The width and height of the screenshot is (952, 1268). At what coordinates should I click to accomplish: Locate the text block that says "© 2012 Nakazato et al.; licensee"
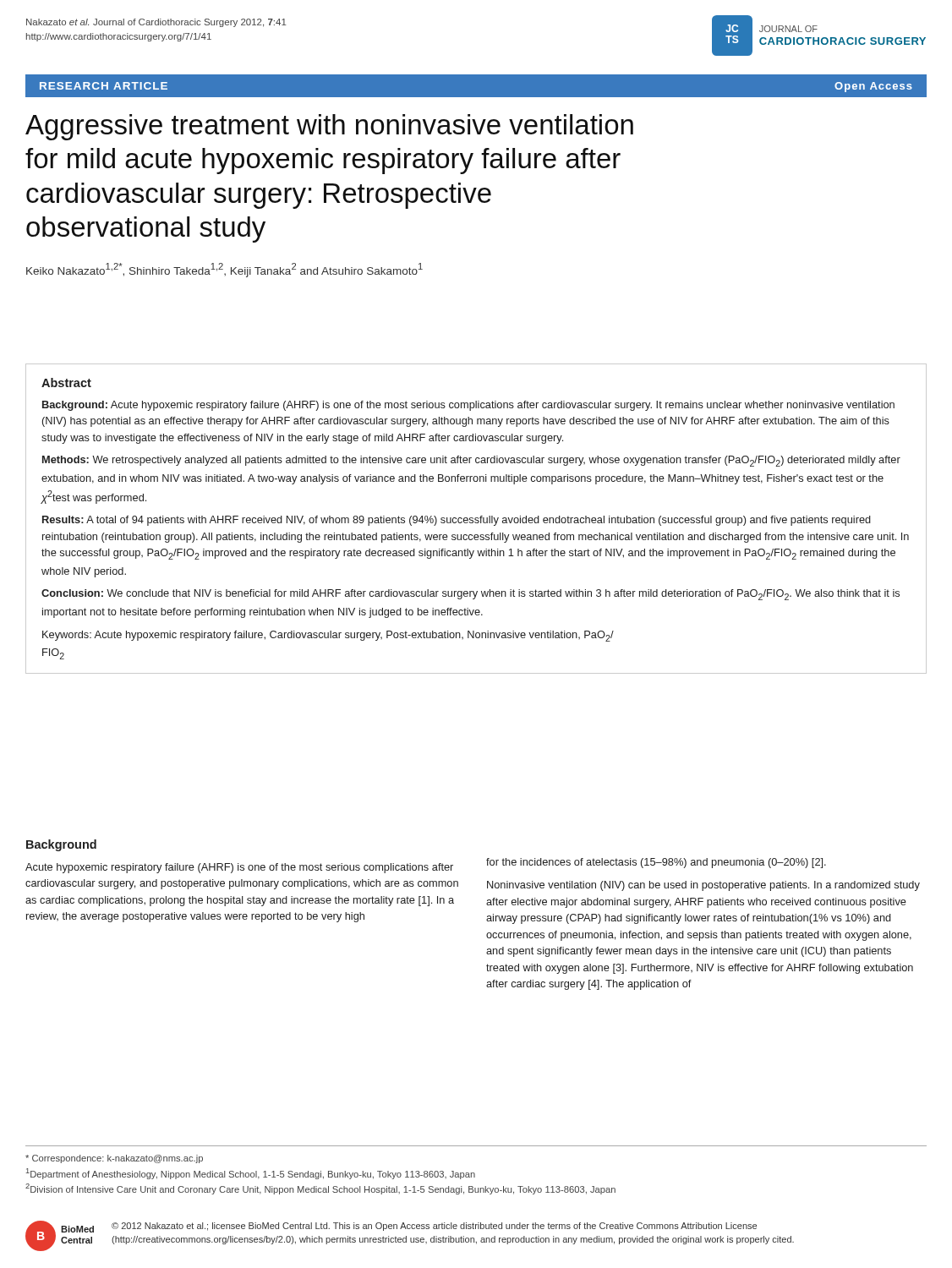click(453, 1232)
